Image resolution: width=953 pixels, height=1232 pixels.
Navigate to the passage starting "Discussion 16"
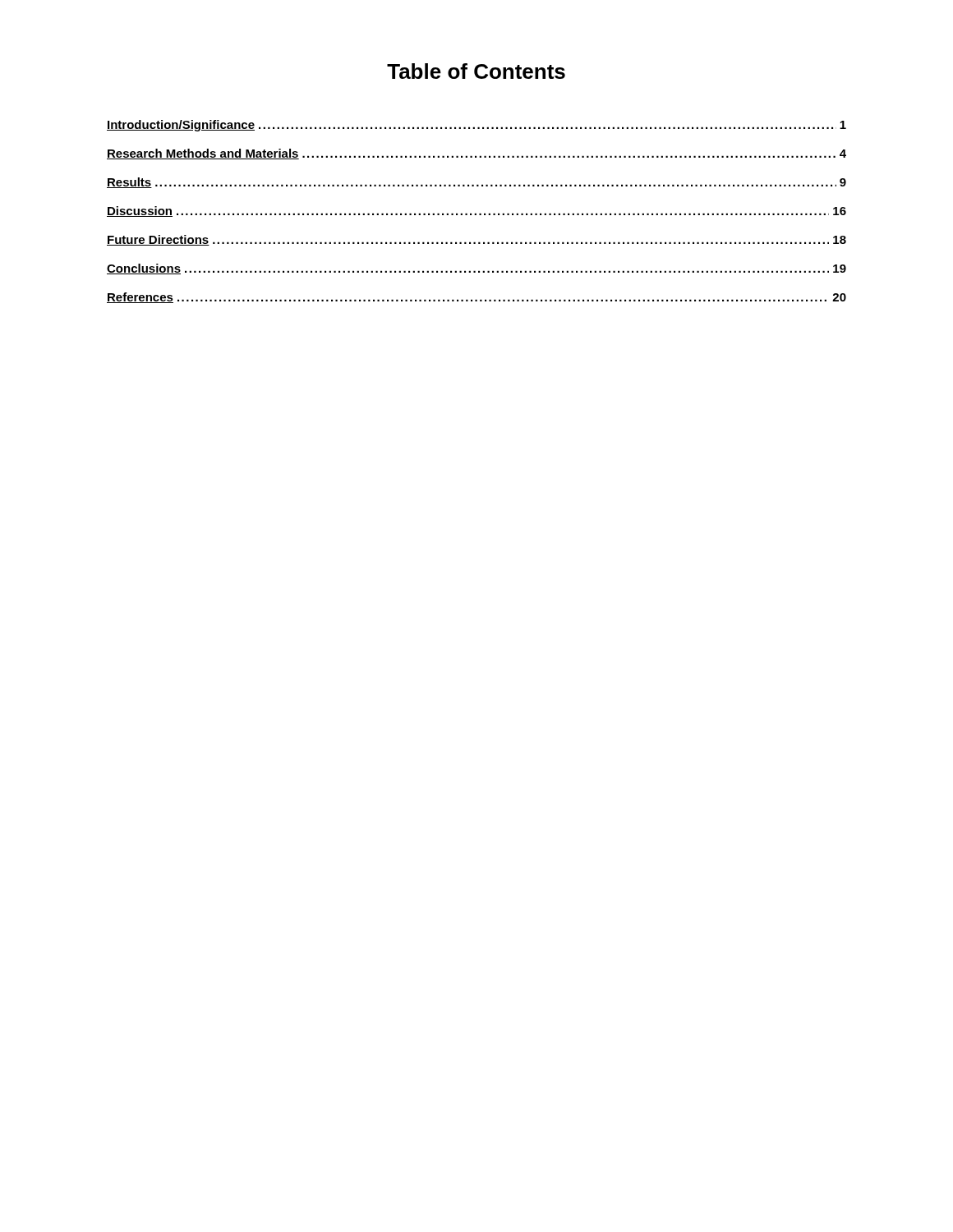(x=476, y=211)
